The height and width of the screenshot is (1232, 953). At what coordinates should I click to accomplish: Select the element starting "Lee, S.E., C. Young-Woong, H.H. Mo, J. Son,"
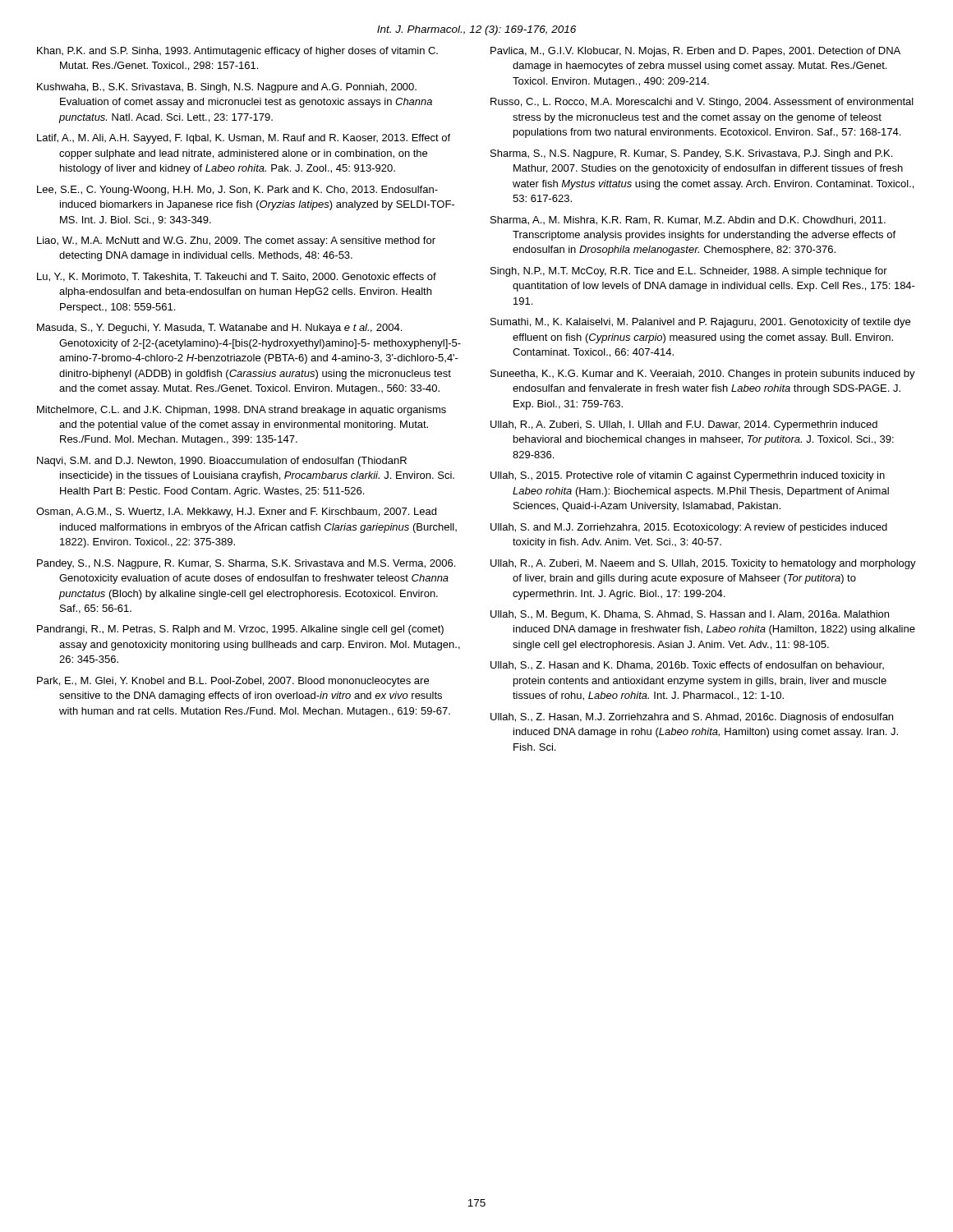[245, 204]
